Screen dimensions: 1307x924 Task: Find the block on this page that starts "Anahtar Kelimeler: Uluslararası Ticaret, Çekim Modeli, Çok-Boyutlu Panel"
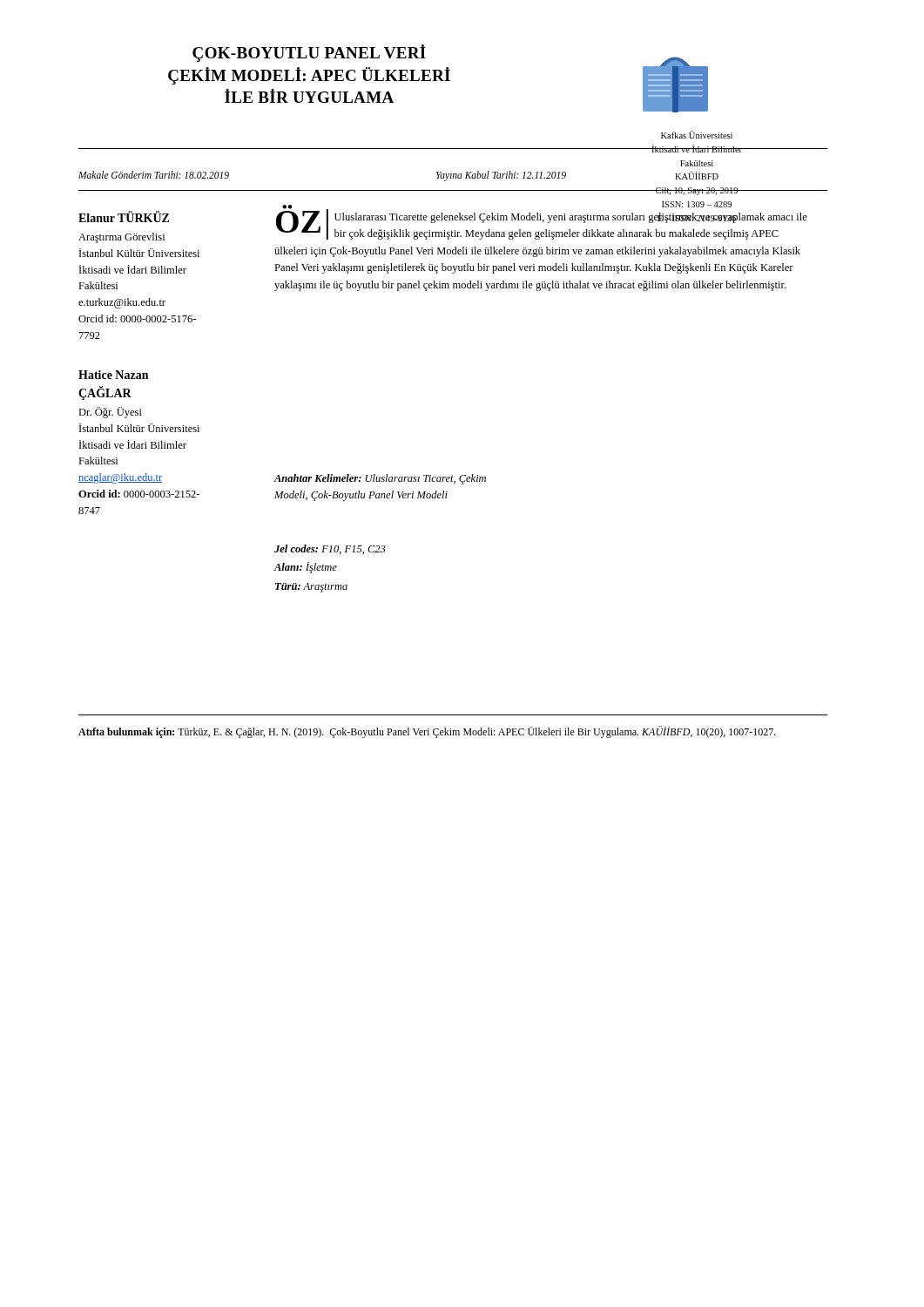[x=380, y=487]
